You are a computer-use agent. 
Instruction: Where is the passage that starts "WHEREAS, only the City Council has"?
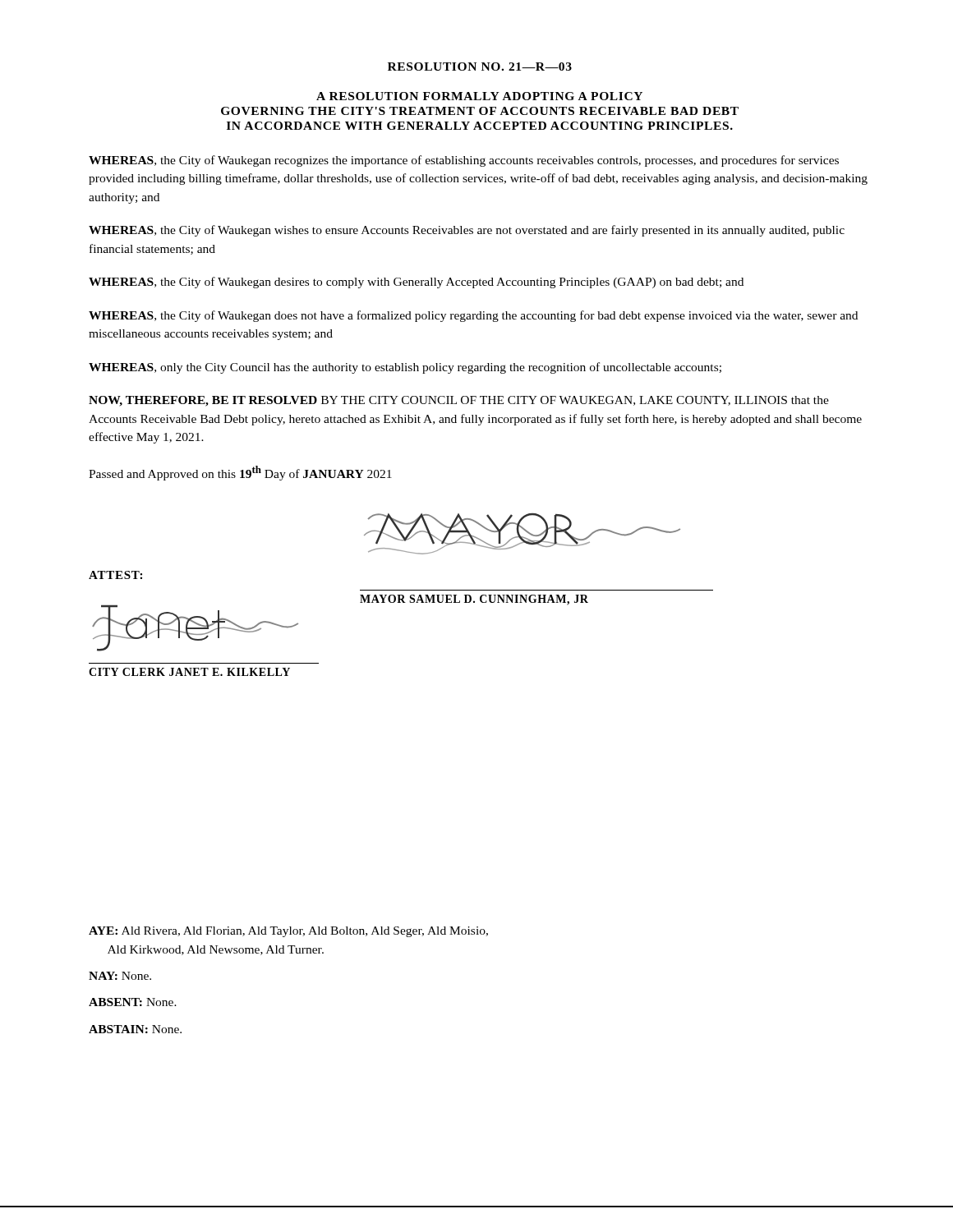pyautogui.click(x=480, y=367)
